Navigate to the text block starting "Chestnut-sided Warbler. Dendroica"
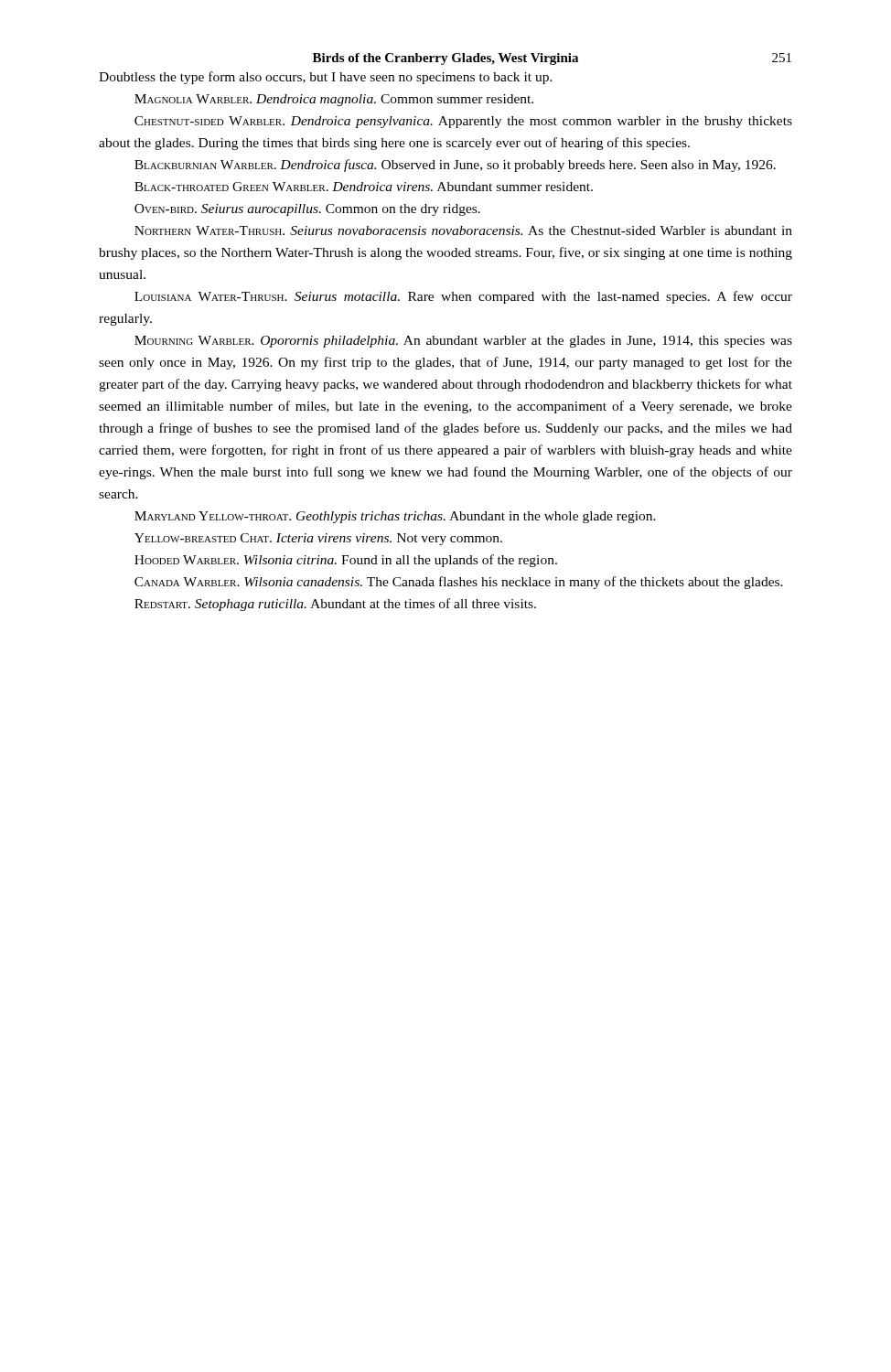Viewport: 891px width, 1372px height. (446, 131)
